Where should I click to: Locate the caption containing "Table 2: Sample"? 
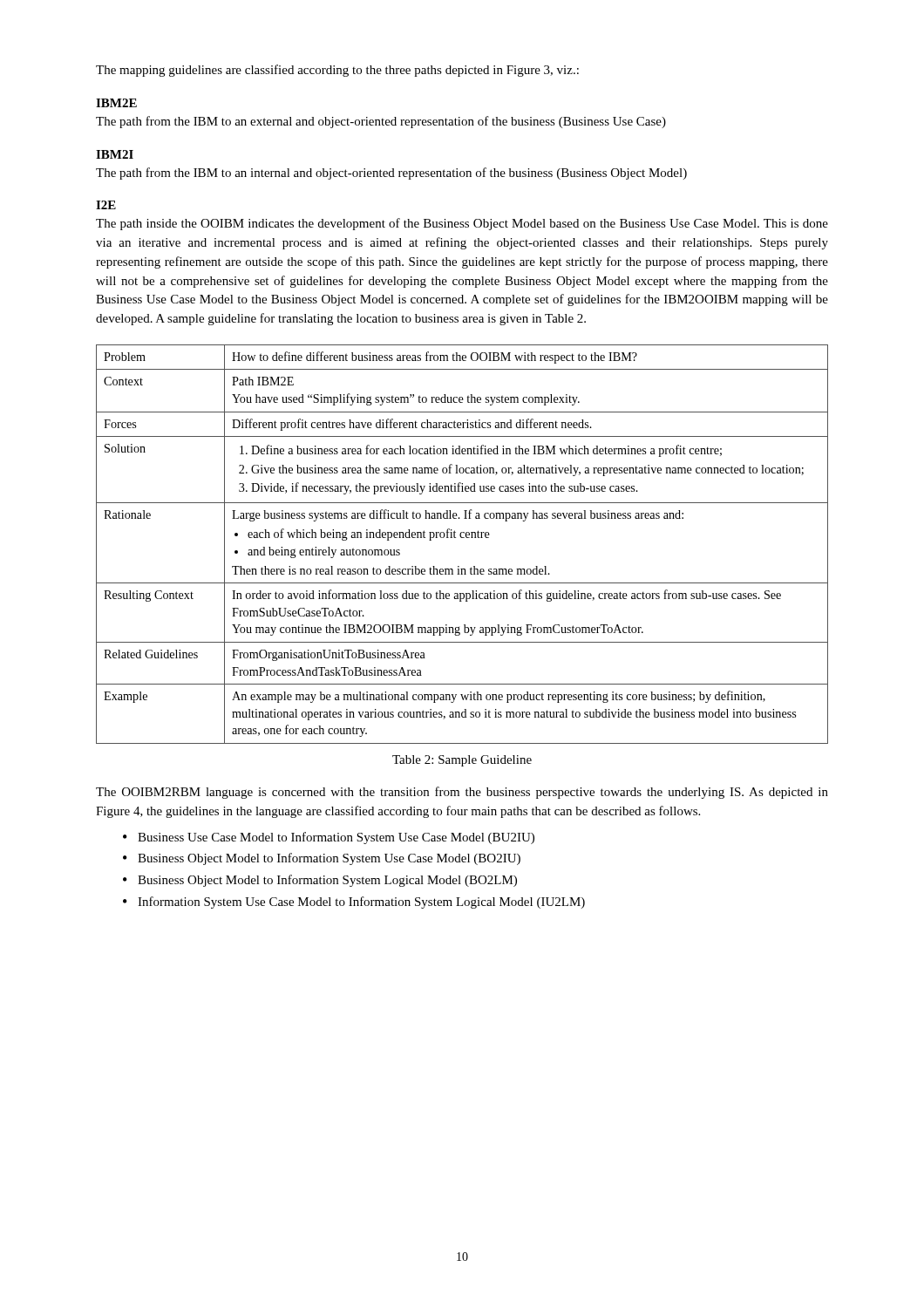[462, 760]
